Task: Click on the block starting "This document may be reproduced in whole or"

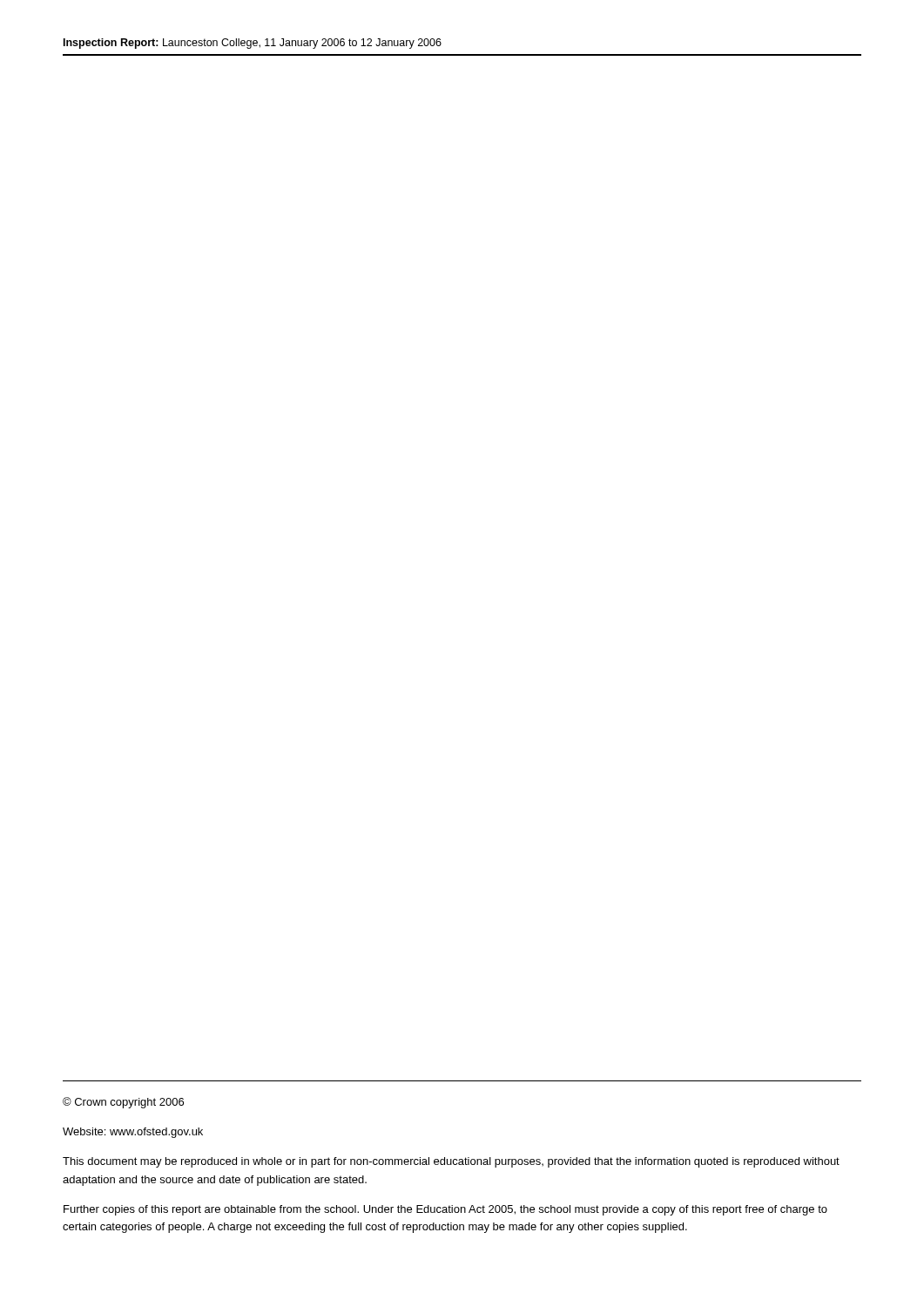Action: 451,1170
